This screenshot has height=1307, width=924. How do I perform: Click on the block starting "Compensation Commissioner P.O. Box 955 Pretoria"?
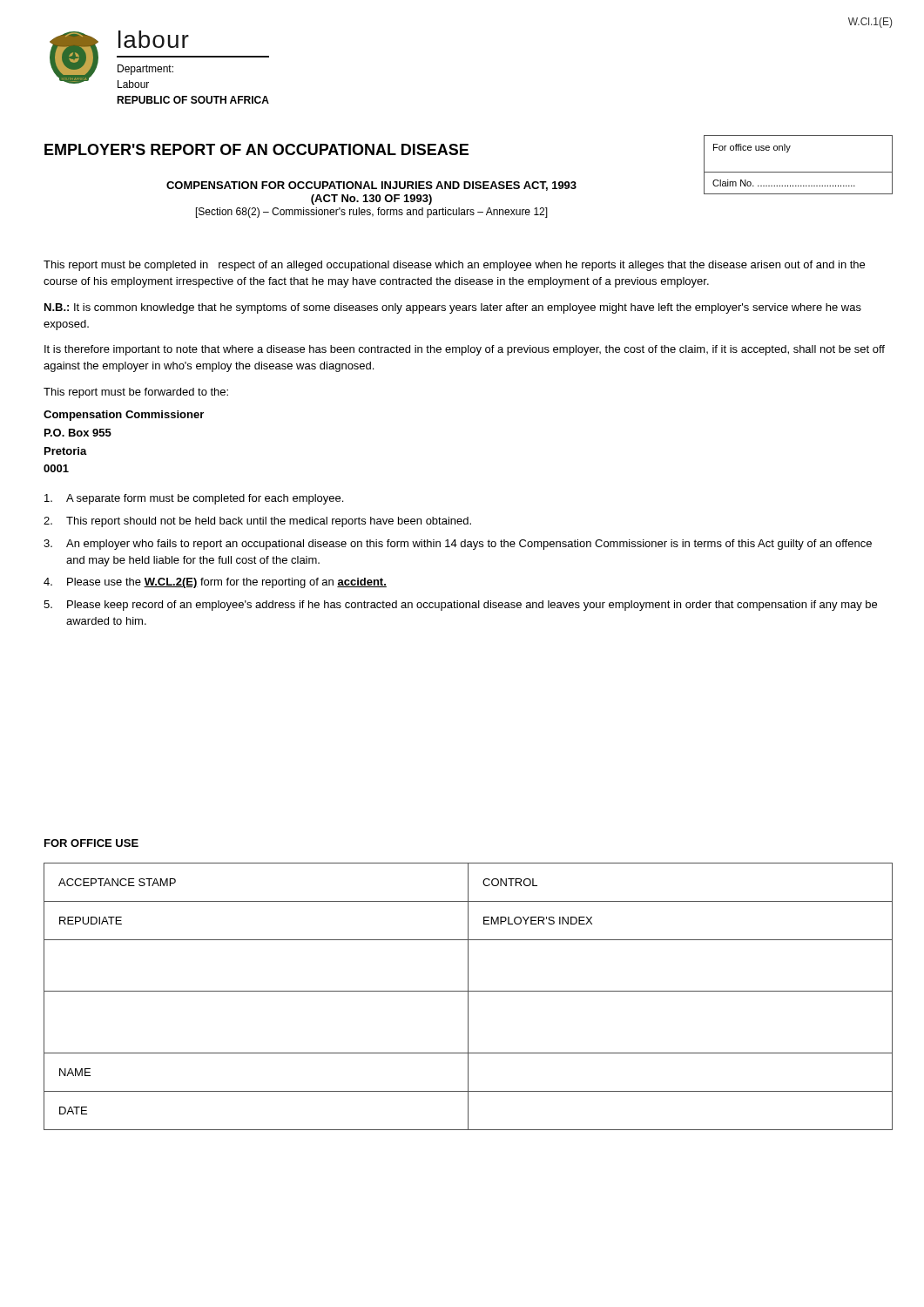[x=124, y=416]
